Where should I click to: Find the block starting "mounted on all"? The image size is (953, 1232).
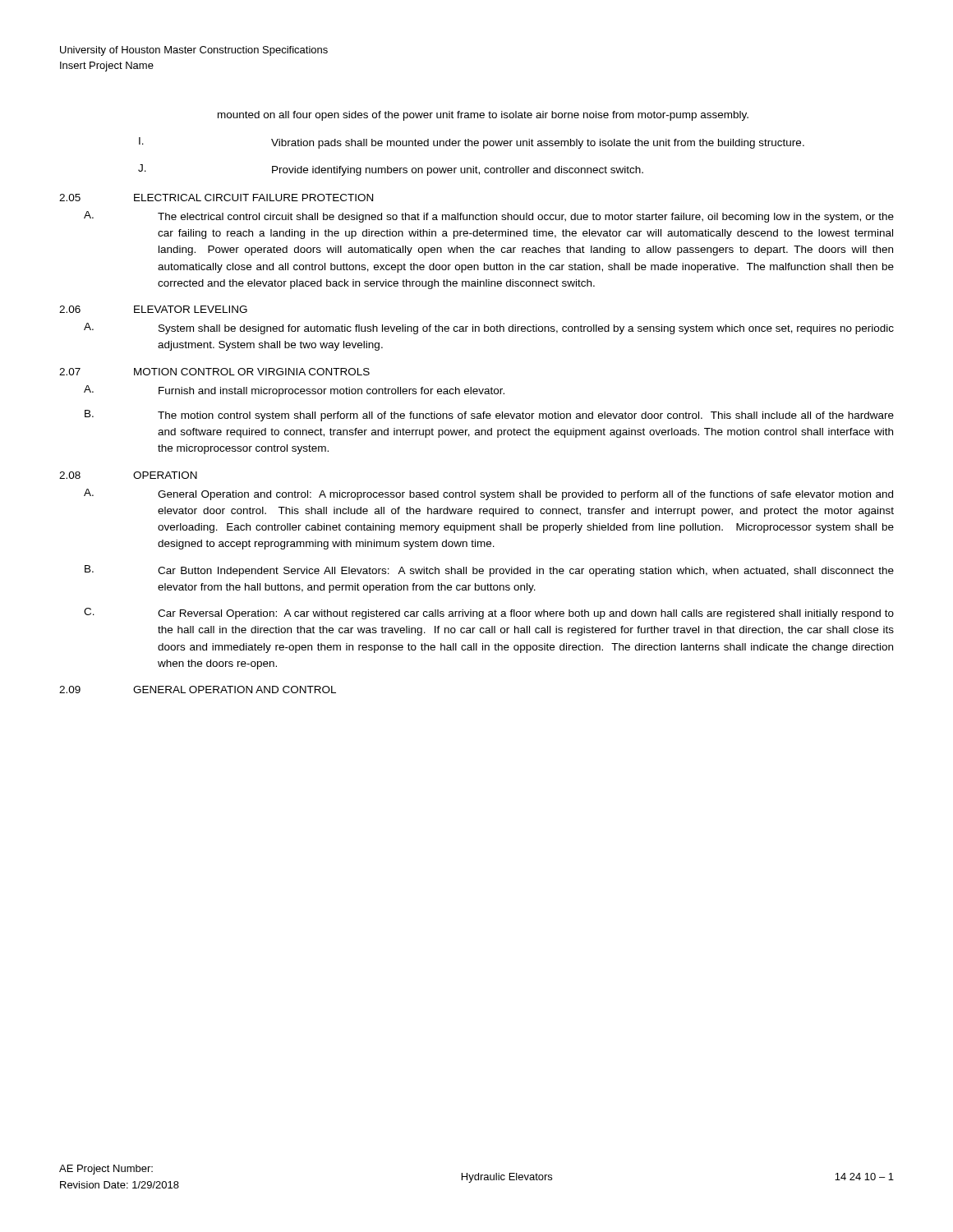(483, 115)
